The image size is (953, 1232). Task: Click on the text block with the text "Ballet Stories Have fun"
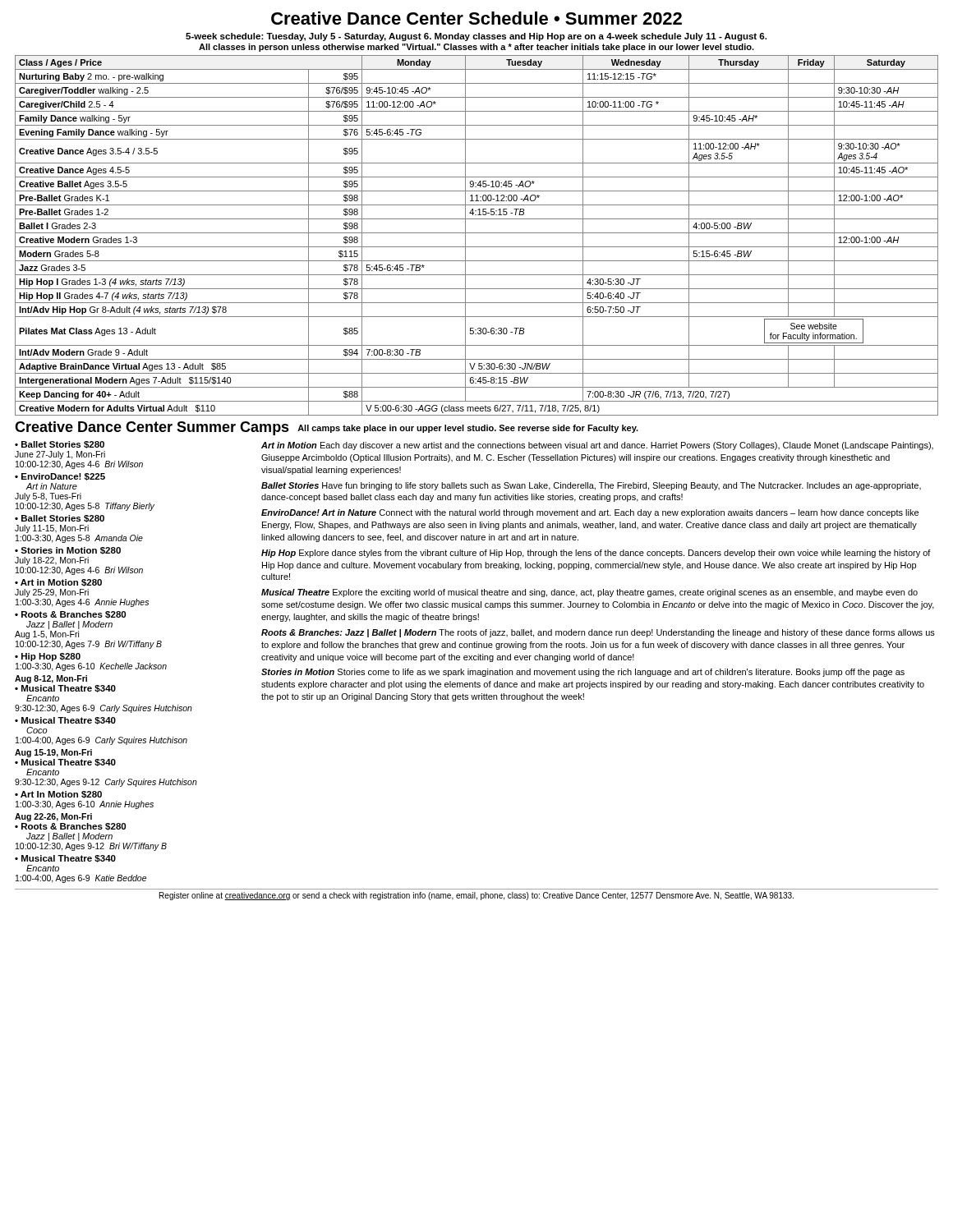point(591,491)
